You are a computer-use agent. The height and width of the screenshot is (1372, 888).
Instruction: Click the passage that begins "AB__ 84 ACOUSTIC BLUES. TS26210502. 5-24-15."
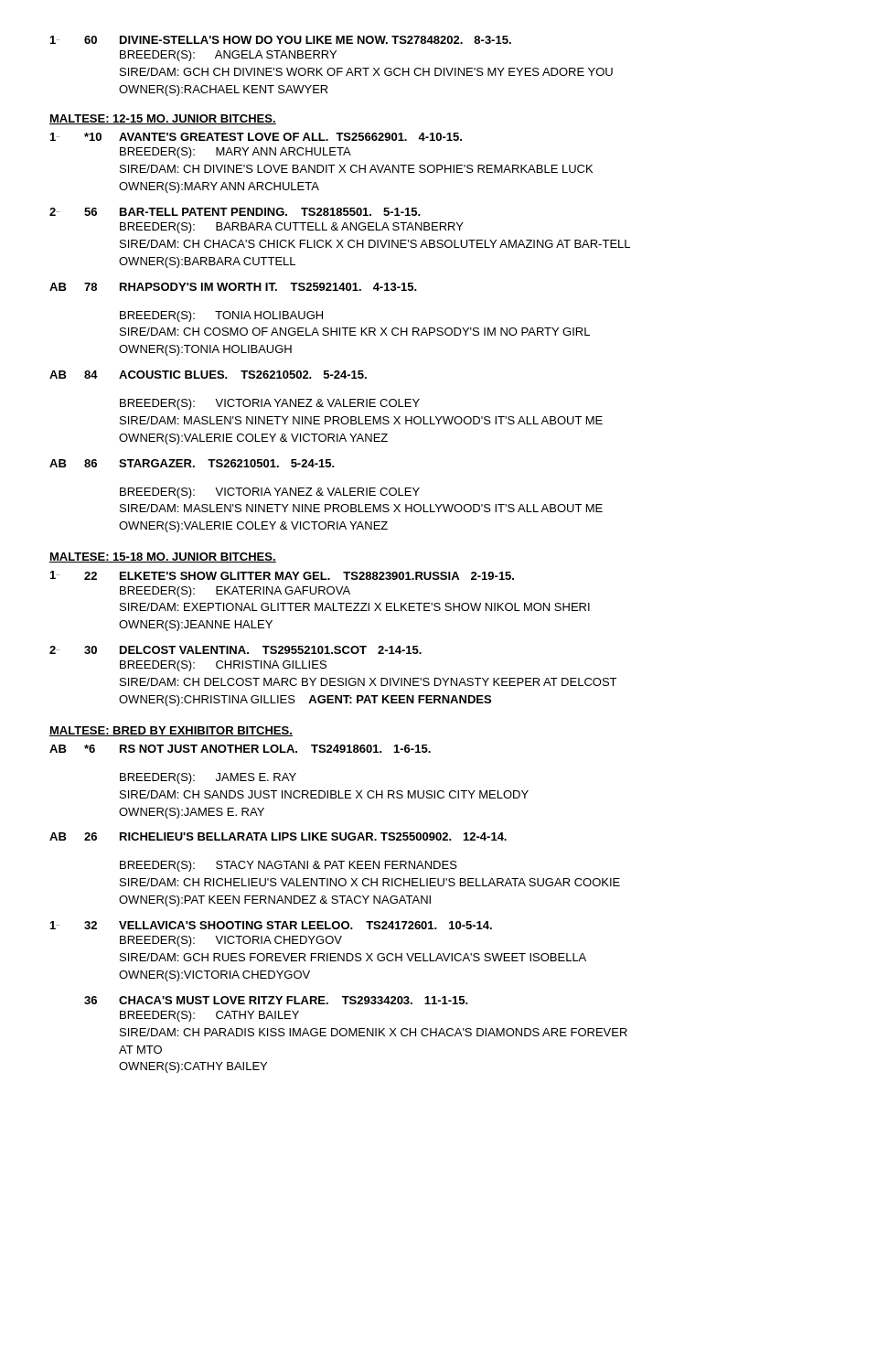pos(444,407)
